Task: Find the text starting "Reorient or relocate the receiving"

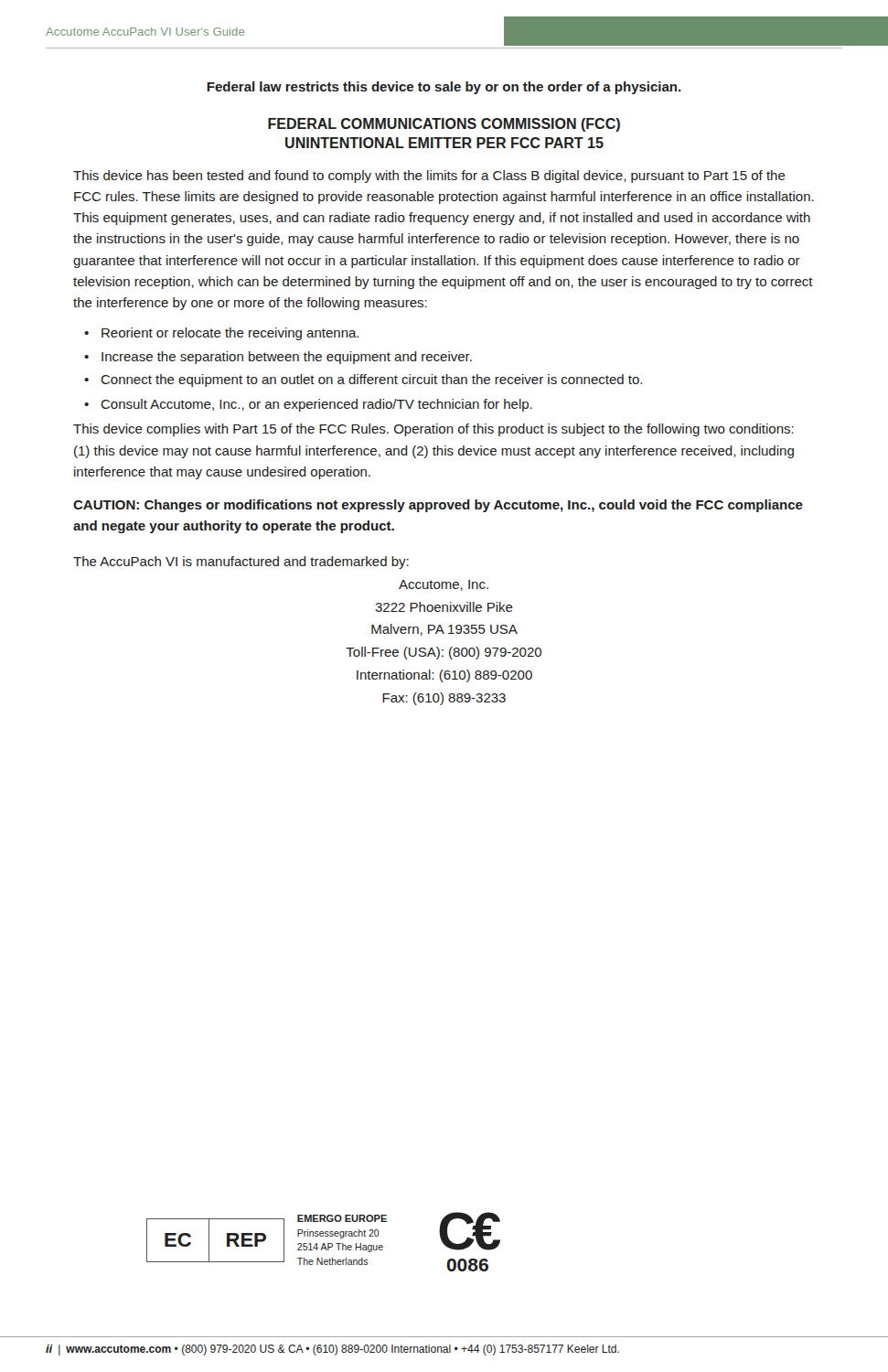Action: [x=230, y=333]
